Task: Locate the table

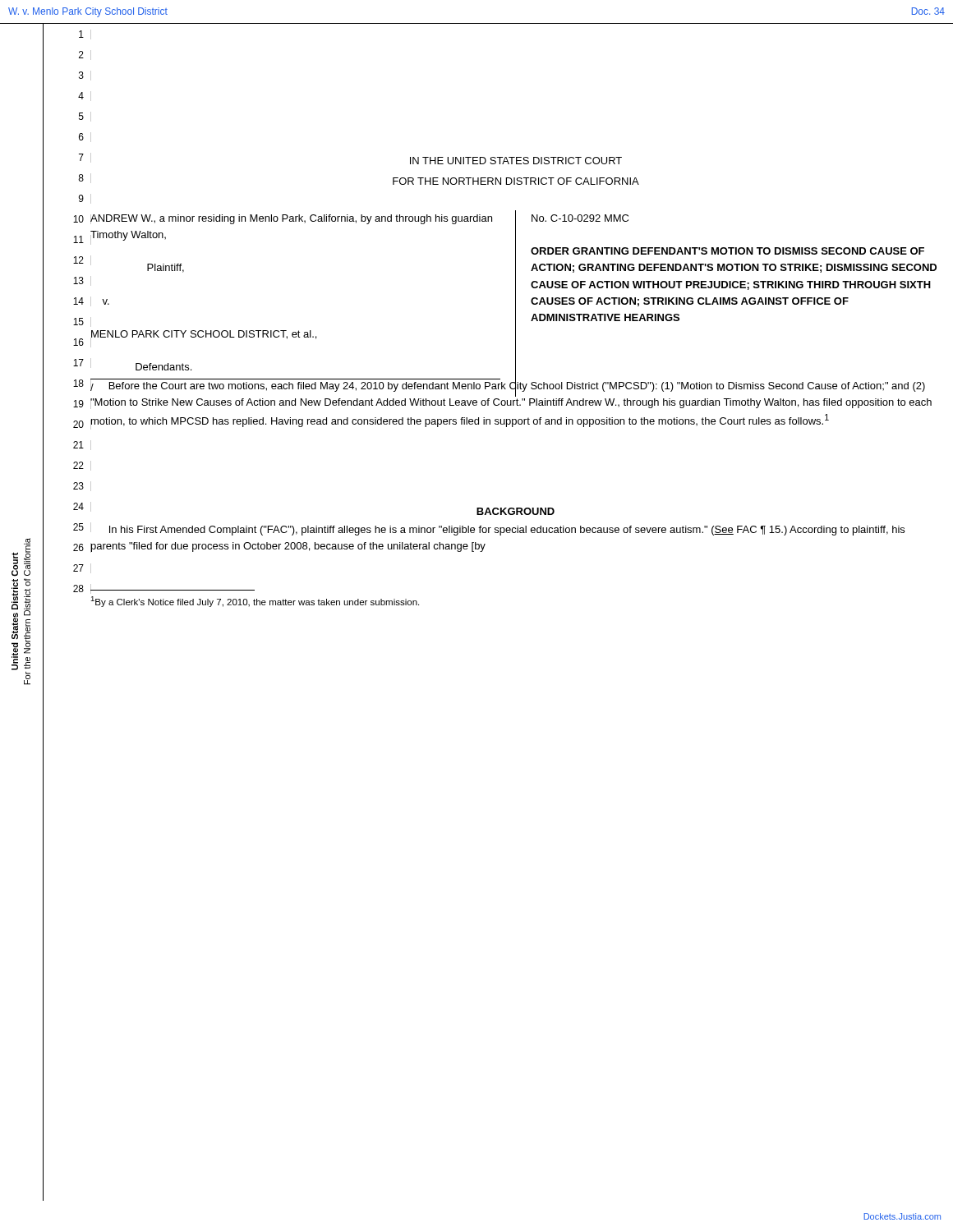Action: coord(516,303)
